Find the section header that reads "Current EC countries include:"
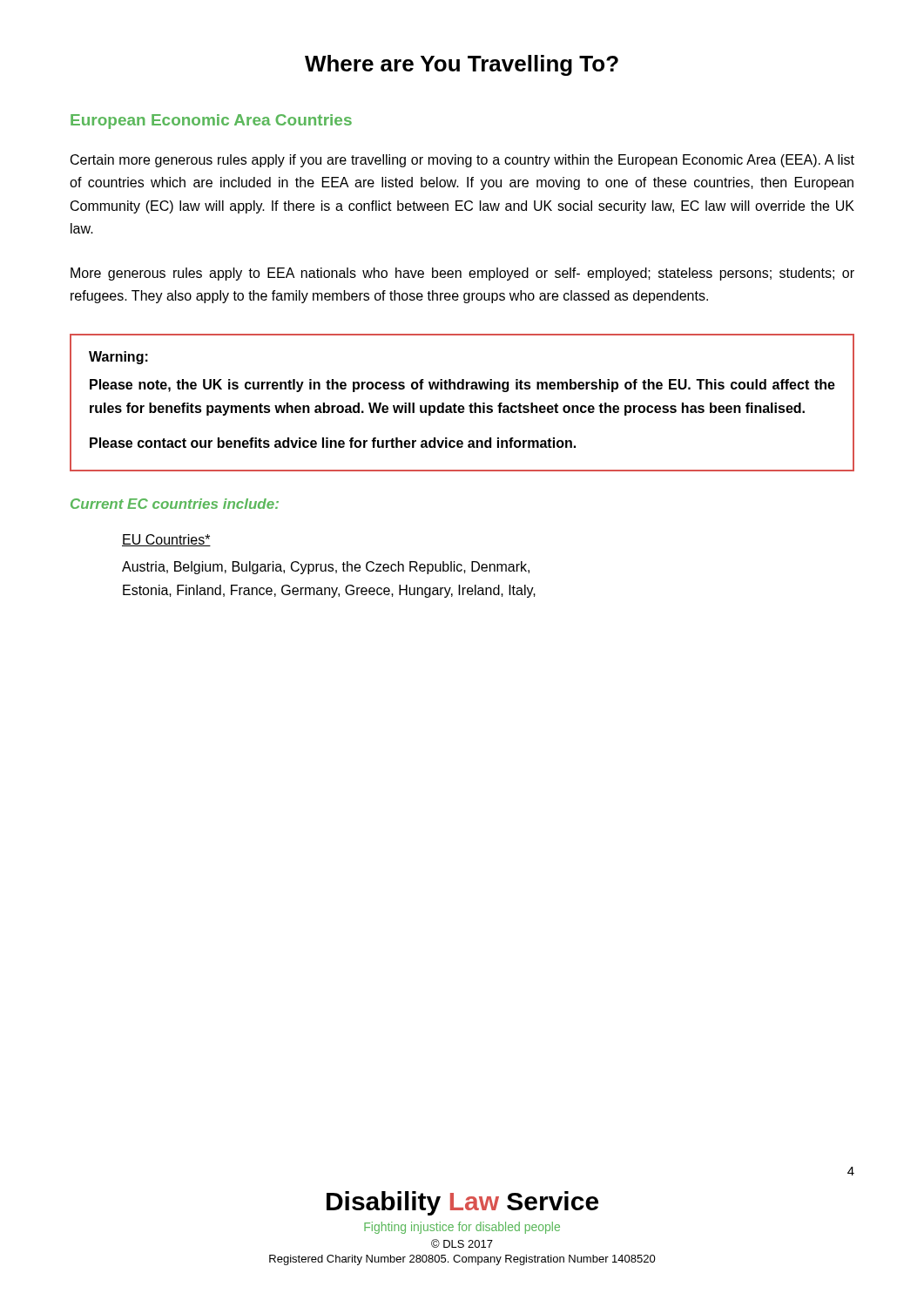This screenshot has width=924, height=1307. coord(175,504)
